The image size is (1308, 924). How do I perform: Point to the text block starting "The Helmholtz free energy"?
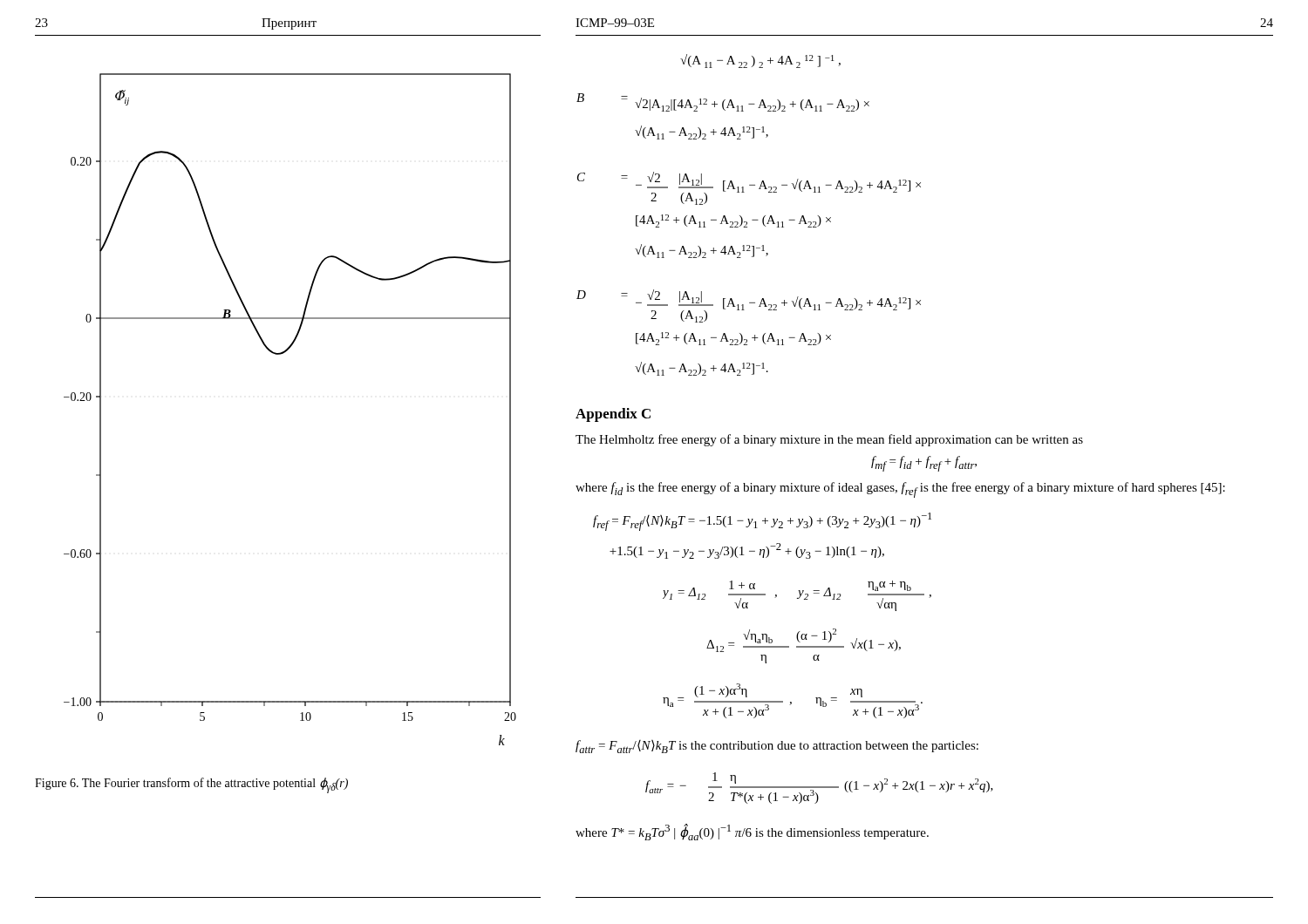tap(829, 439)
